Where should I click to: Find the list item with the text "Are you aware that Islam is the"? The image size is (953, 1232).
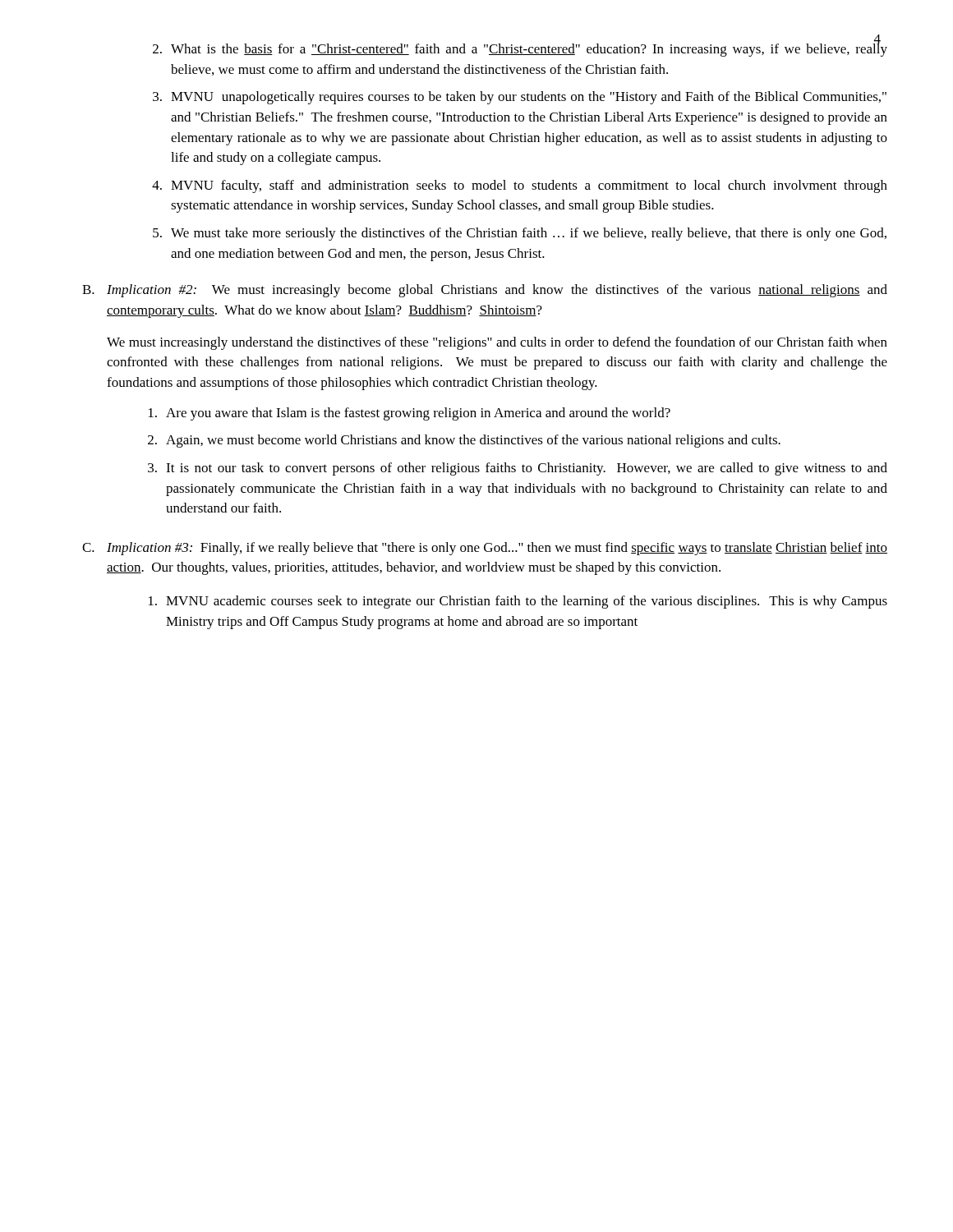(509, 413)
